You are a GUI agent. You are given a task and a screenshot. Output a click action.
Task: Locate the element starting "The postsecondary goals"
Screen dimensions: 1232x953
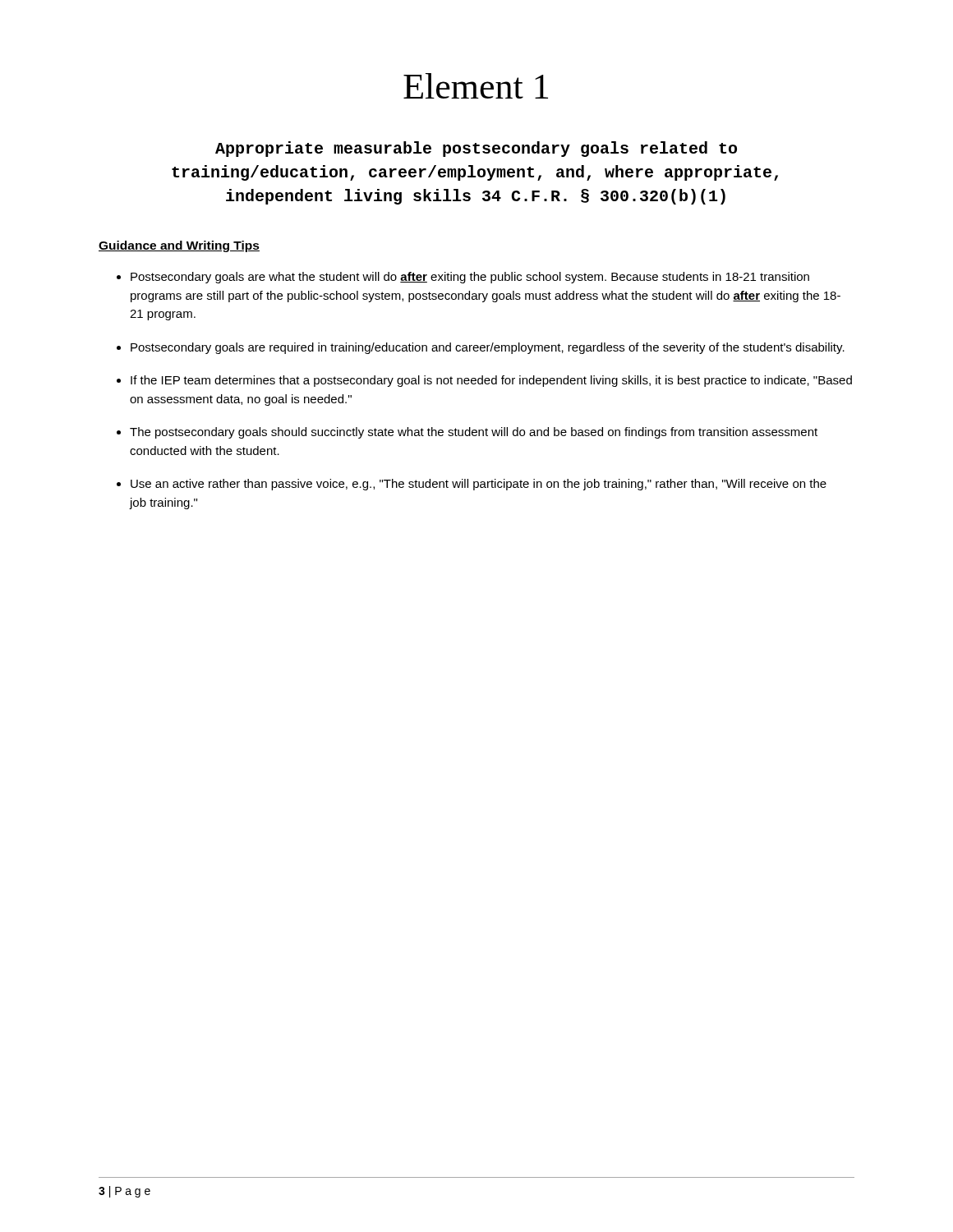474,441
